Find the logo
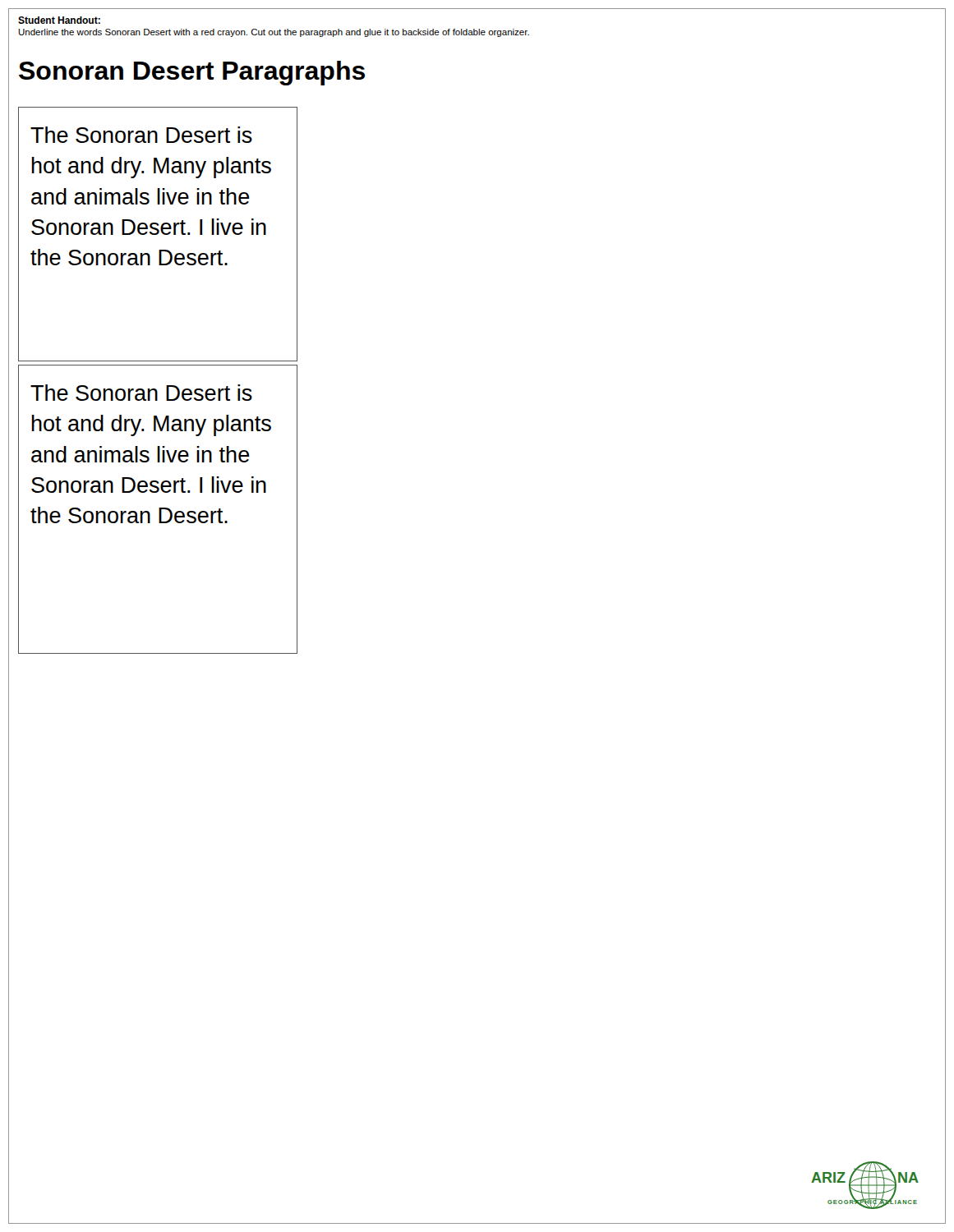This screenshot has height=1232, width=954. pos(872,1185)
